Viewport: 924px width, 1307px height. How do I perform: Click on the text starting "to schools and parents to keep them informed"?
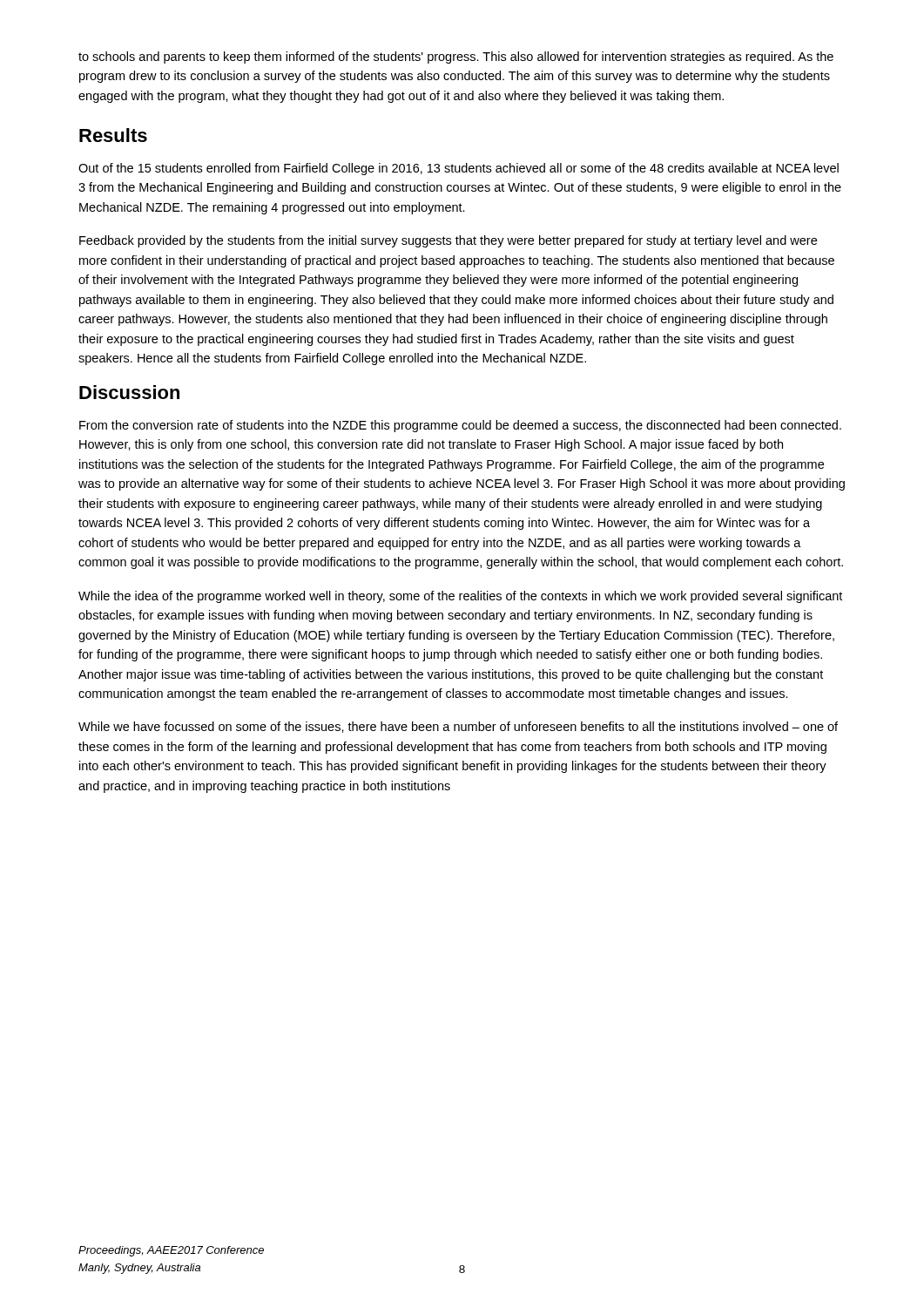click(x=456, y=76)
